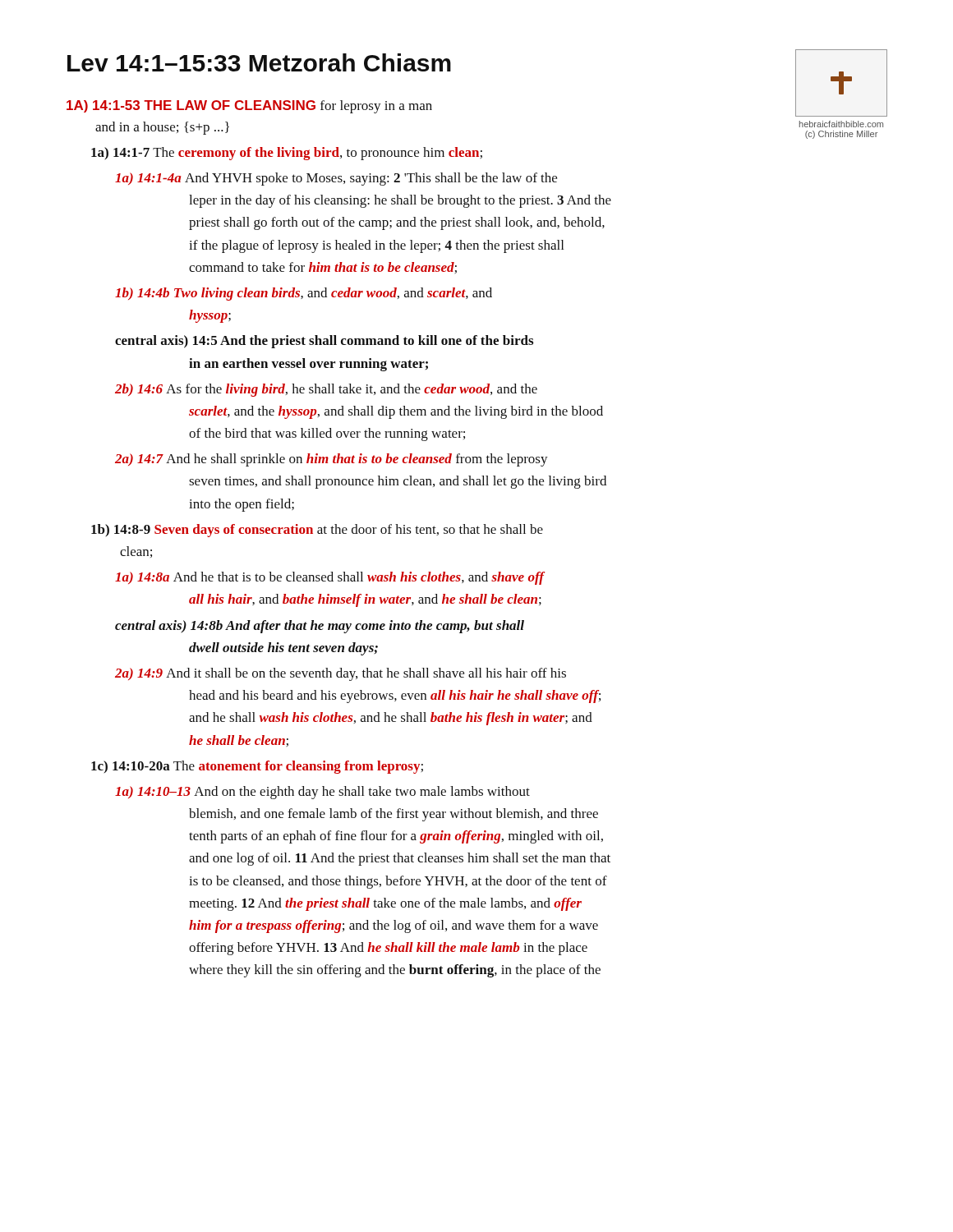953x1232 pixels.
Task: Select the element starting "2a) 14:7 And he"
Action: click(501, 483)
